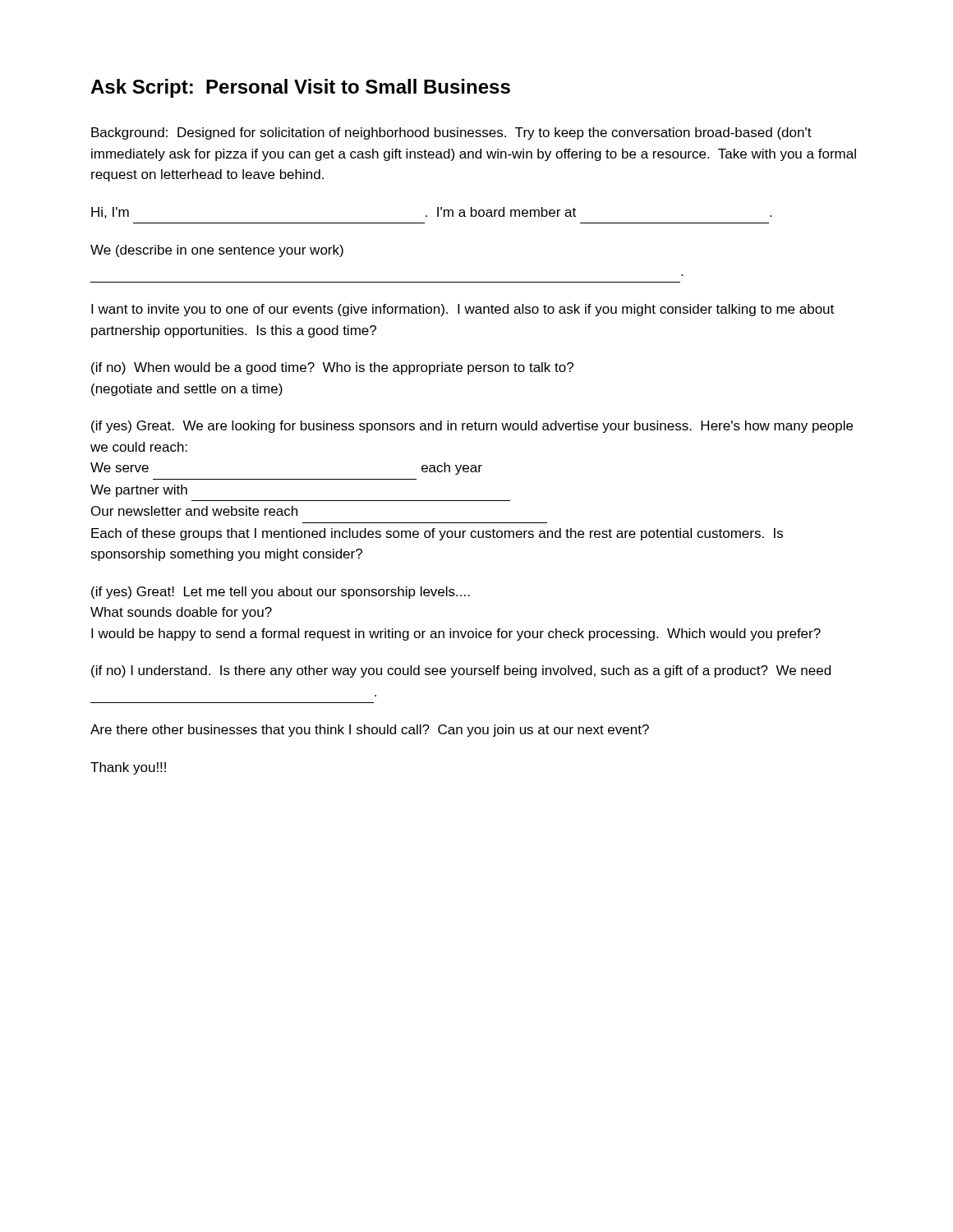953x1232 pixels.
Task: Click on the text block containing "(if yes) Great. We are looking for"
Action: click(x=472, y=490)
